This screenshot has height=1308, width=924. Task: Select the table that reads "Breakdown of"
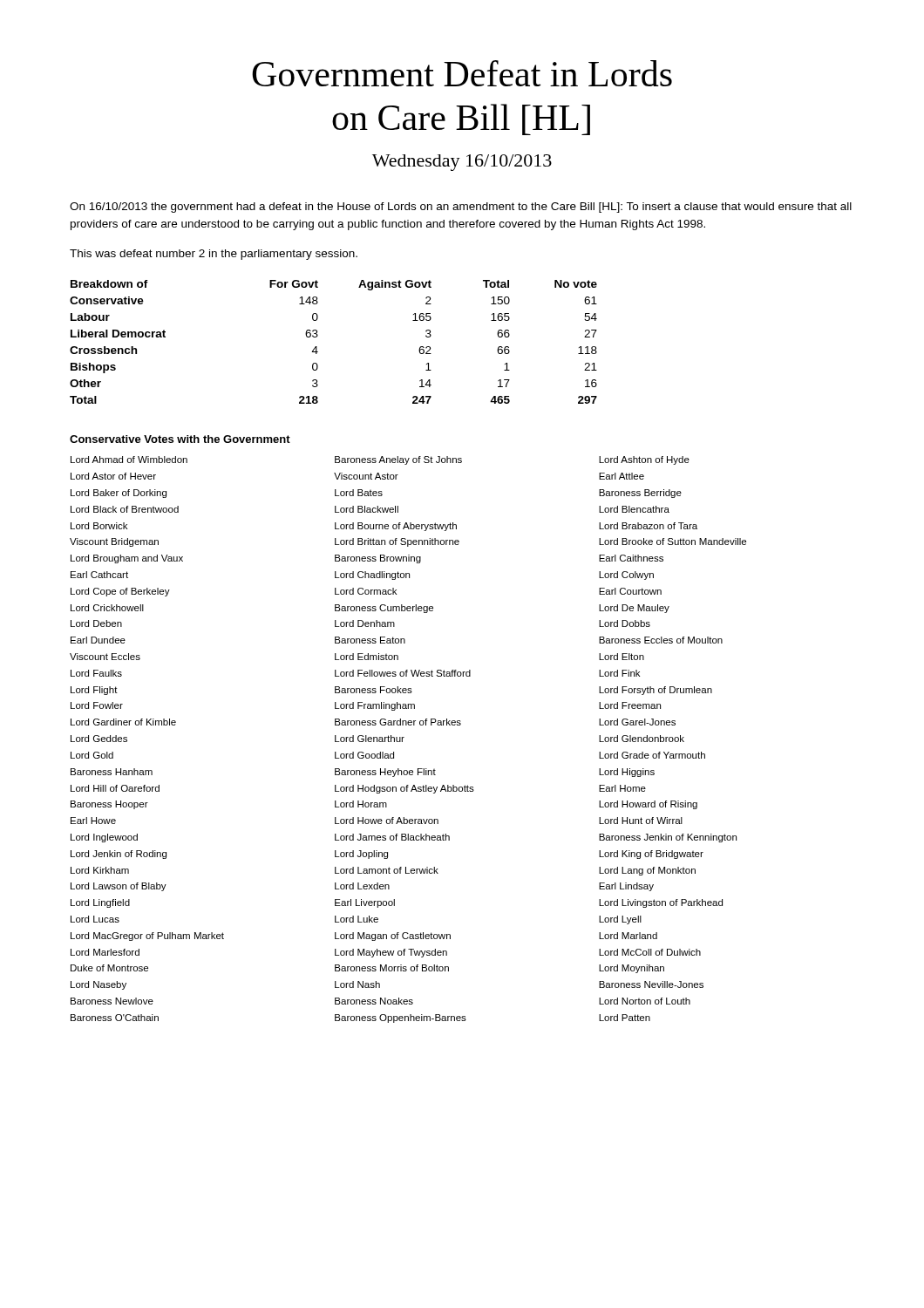(462, 342)
